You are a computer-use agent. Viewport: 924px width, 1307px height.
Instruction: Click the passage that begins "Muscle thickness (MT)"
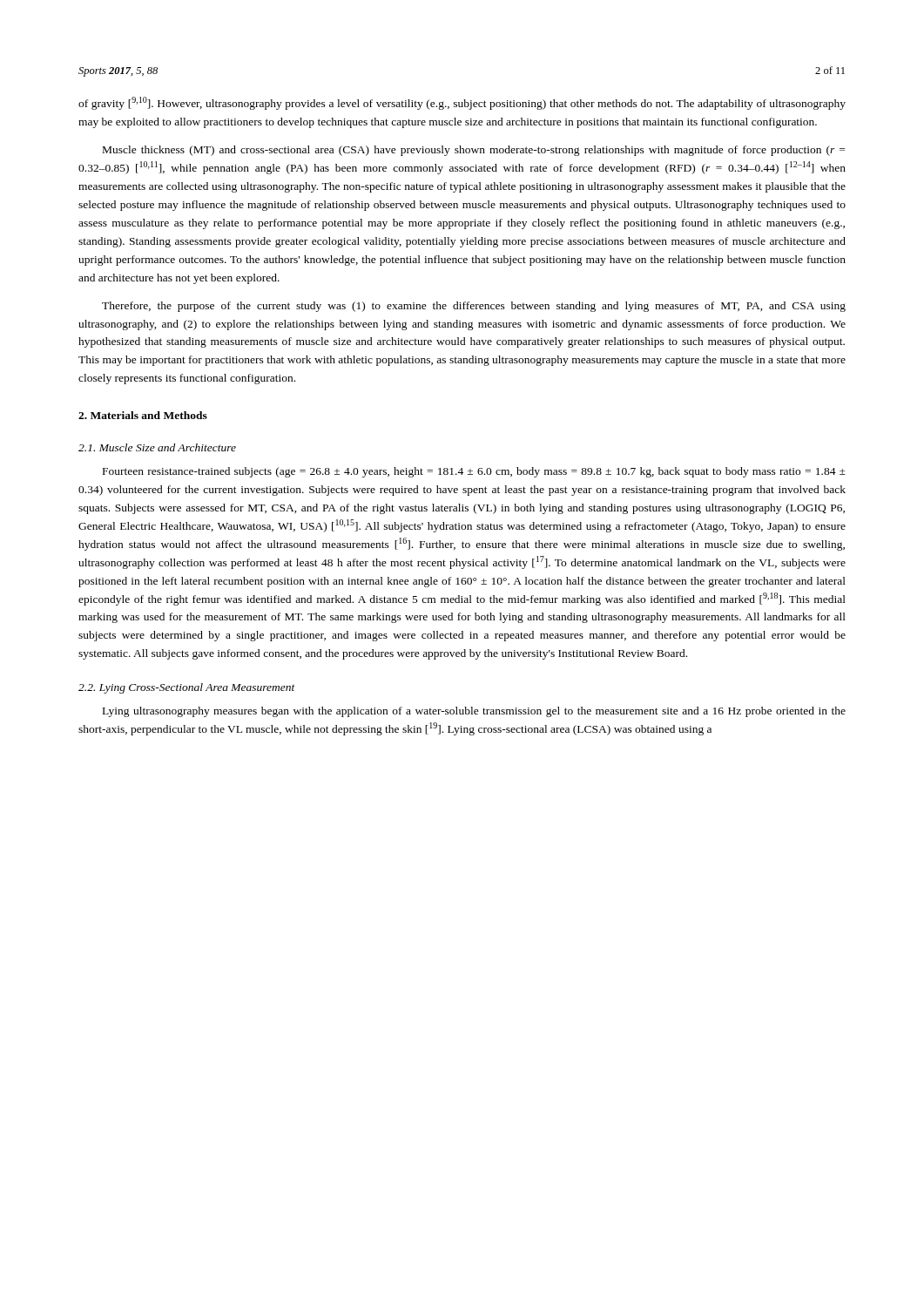462,214
